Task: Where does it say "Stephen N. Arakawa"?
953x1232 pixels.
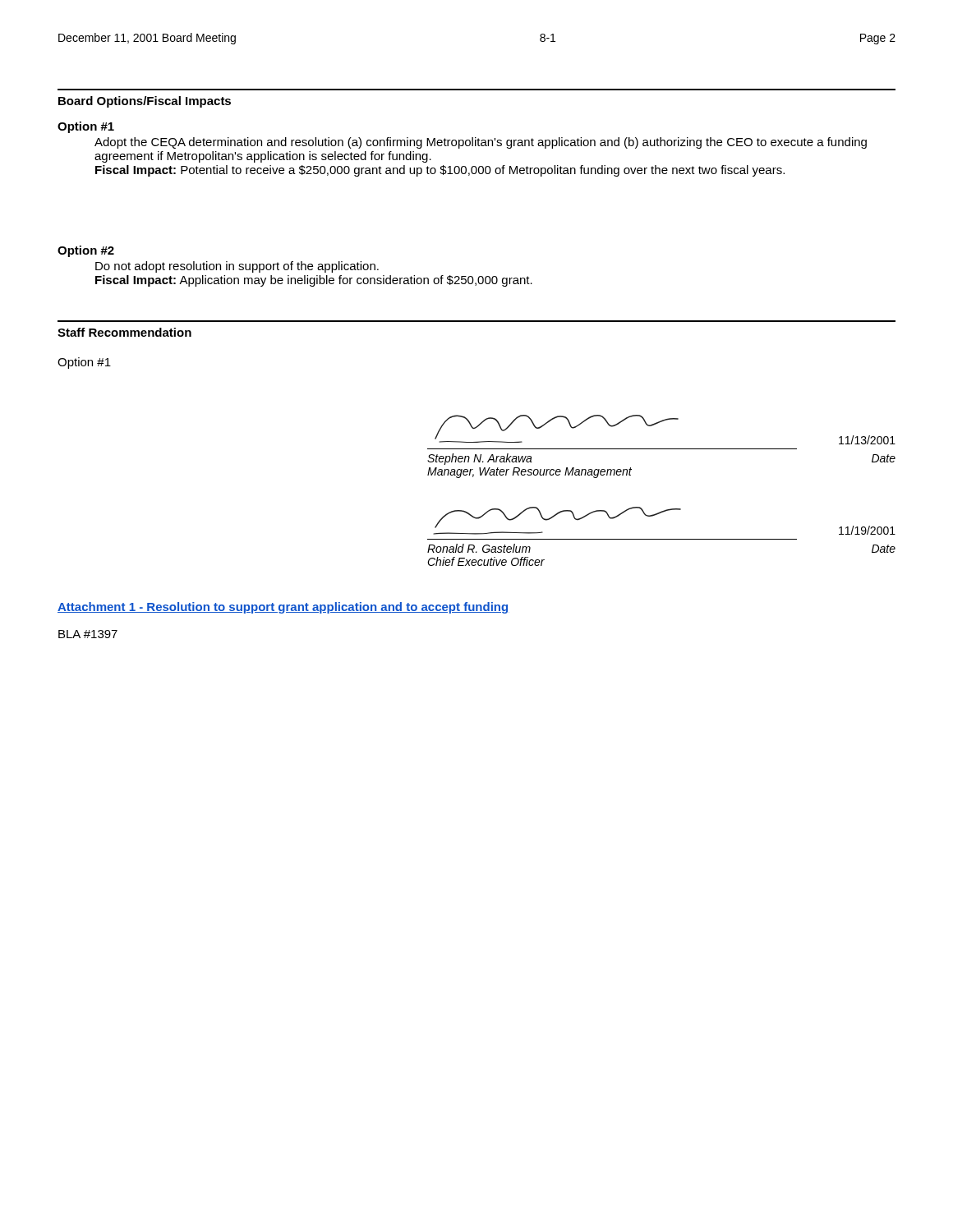Action: click(x=480, y=458)
